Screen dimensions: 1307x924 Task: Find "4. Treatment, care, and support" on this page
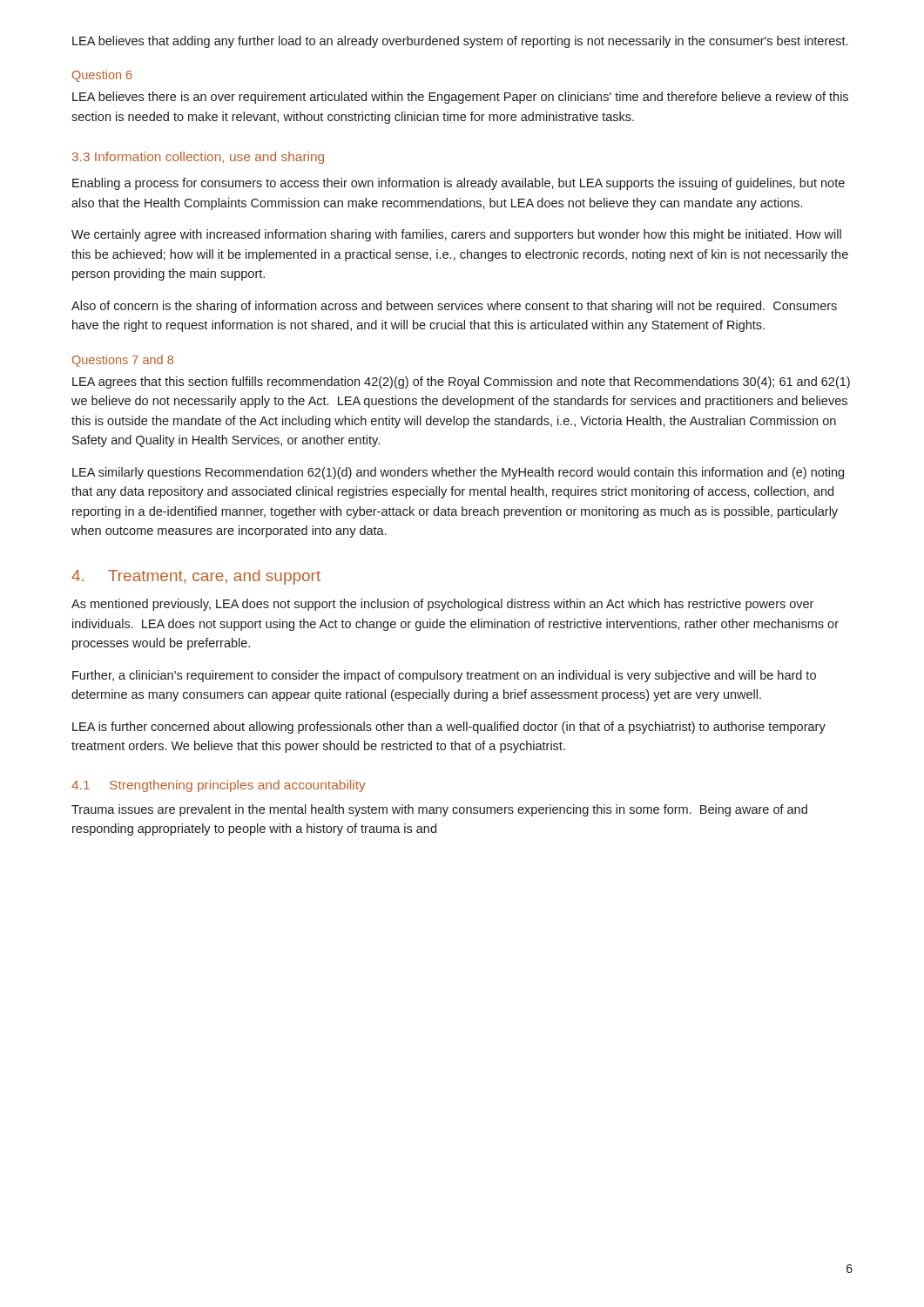pos(196,576)
